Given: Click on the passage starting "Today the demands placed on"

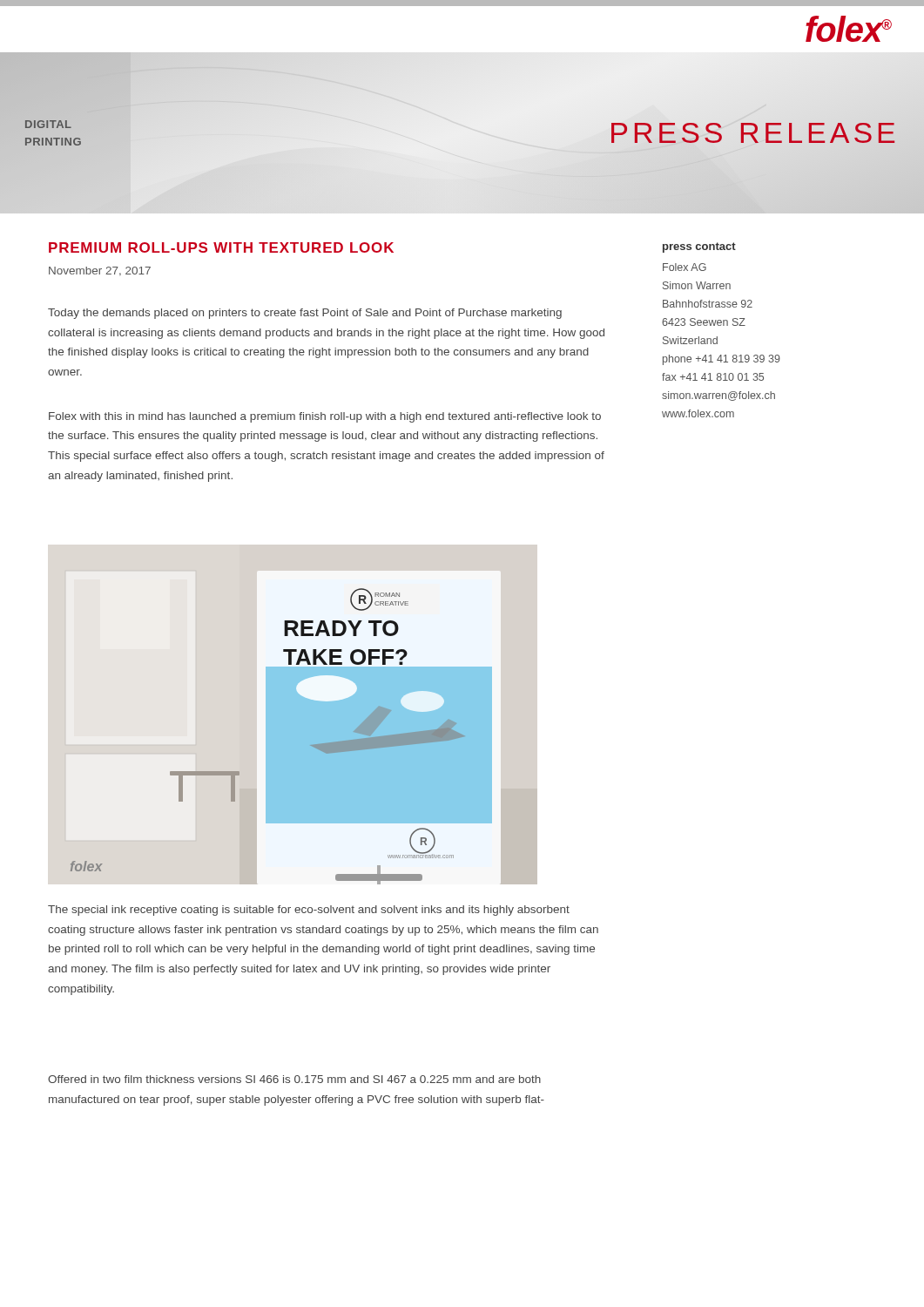Looking at the screenshot, I should tap(327, 342).
